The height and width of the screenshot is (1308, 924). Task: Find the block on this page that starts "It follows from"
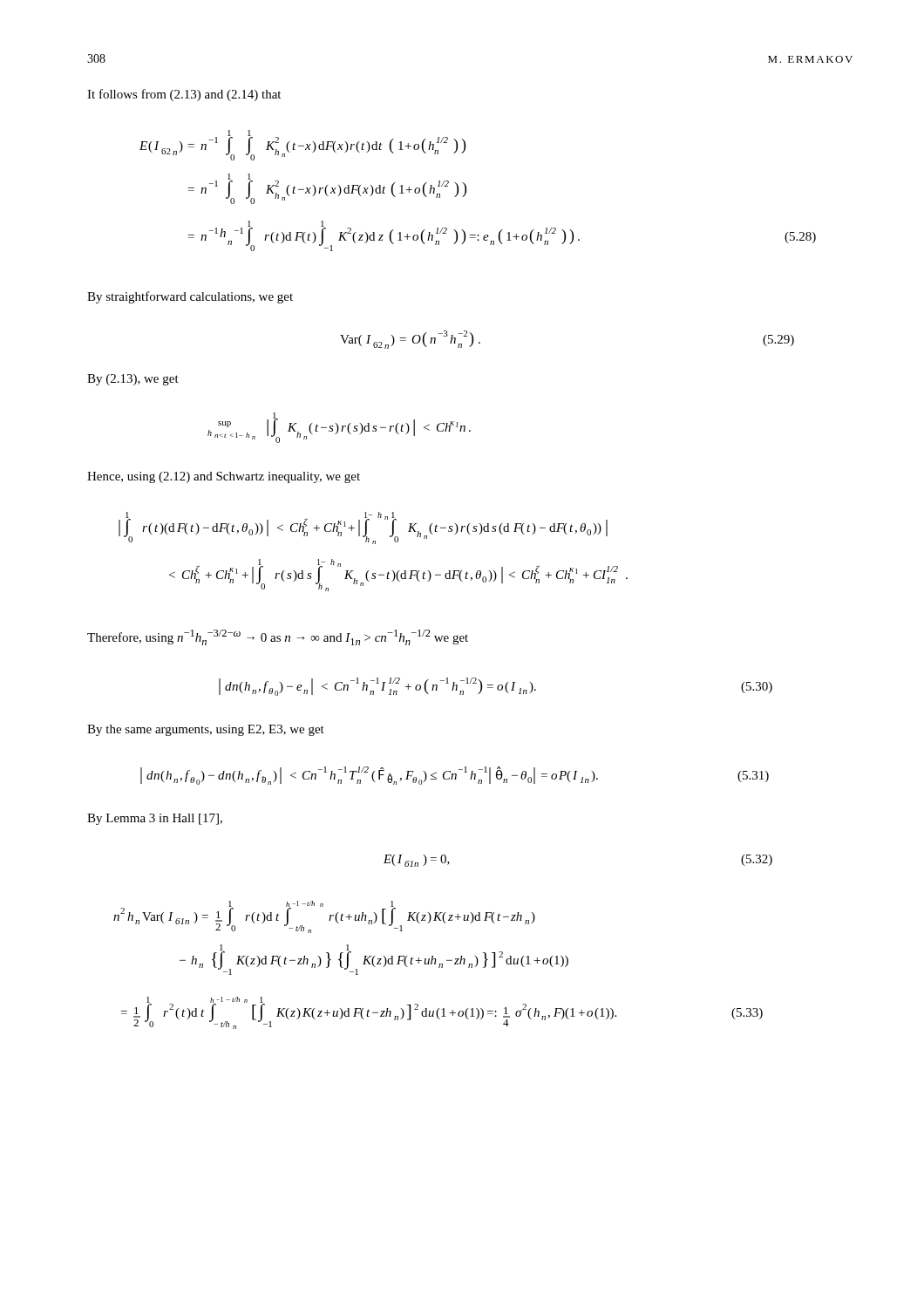point(184,94)
